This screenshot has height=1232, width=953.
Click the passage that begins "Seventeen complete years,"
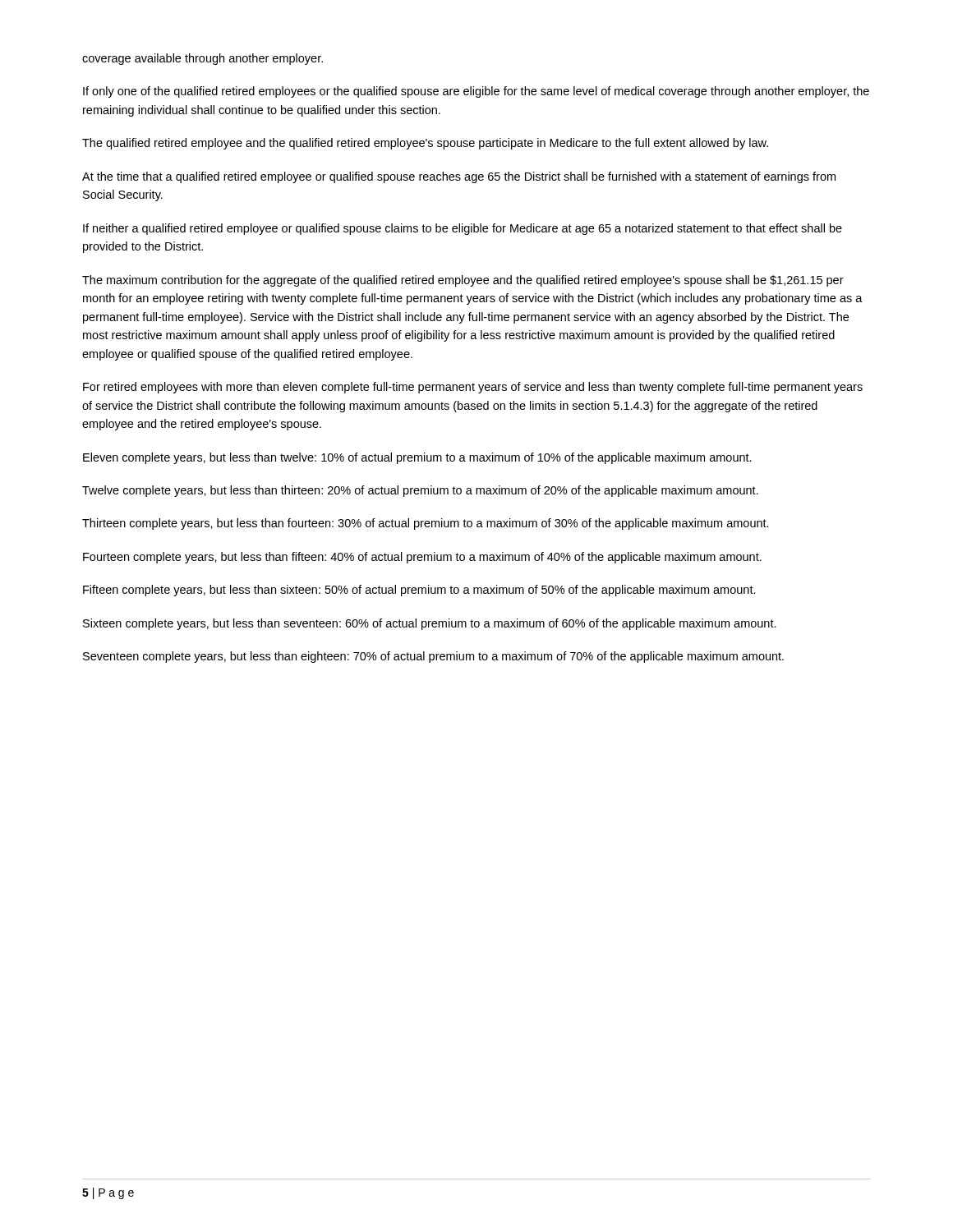(x=433, y=656)
